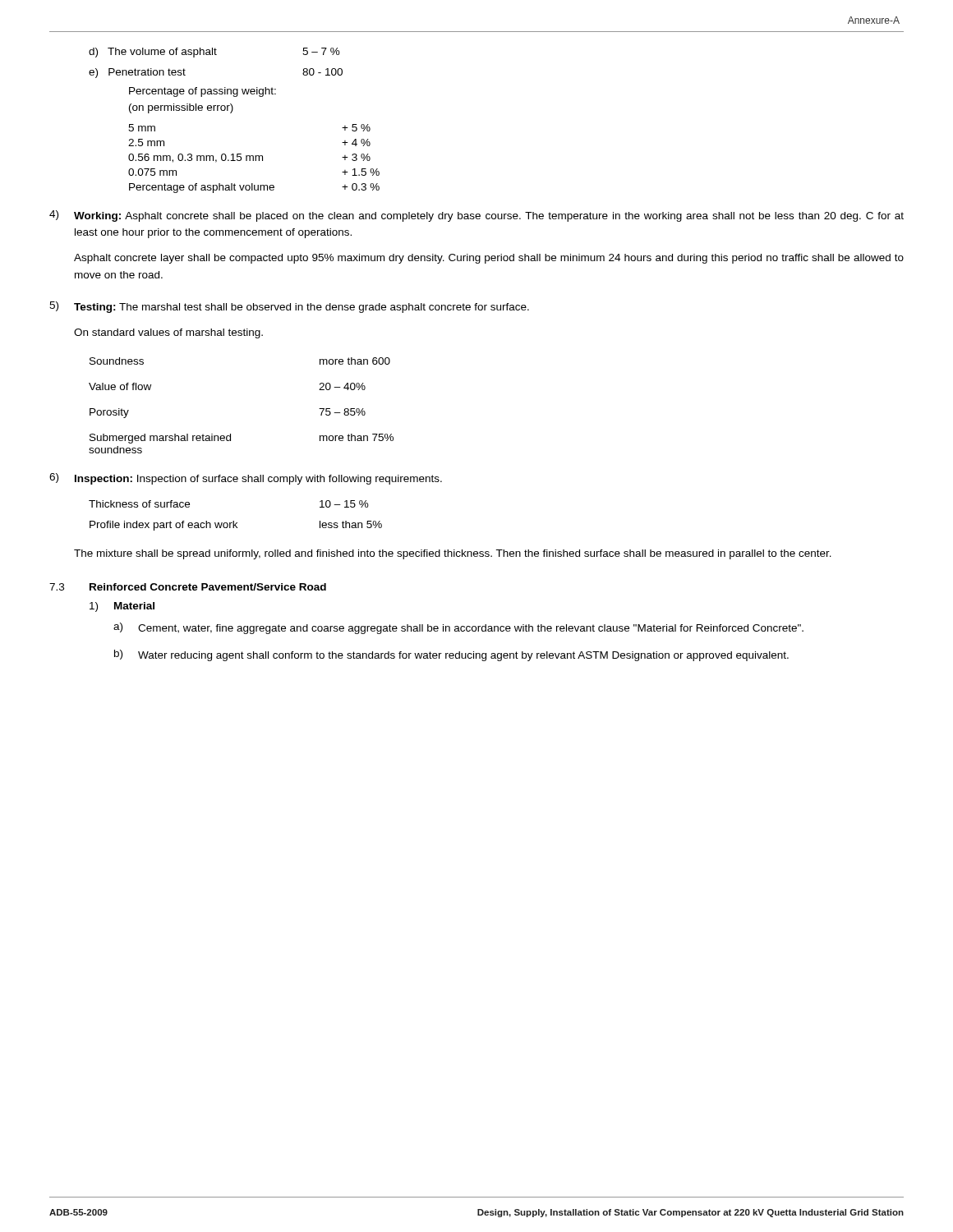This screenshot has width=953, height=1232.
Task: Locate the text block that reads "Submerged marshal retainedsoundness more than"
Action: pos(161,438)
